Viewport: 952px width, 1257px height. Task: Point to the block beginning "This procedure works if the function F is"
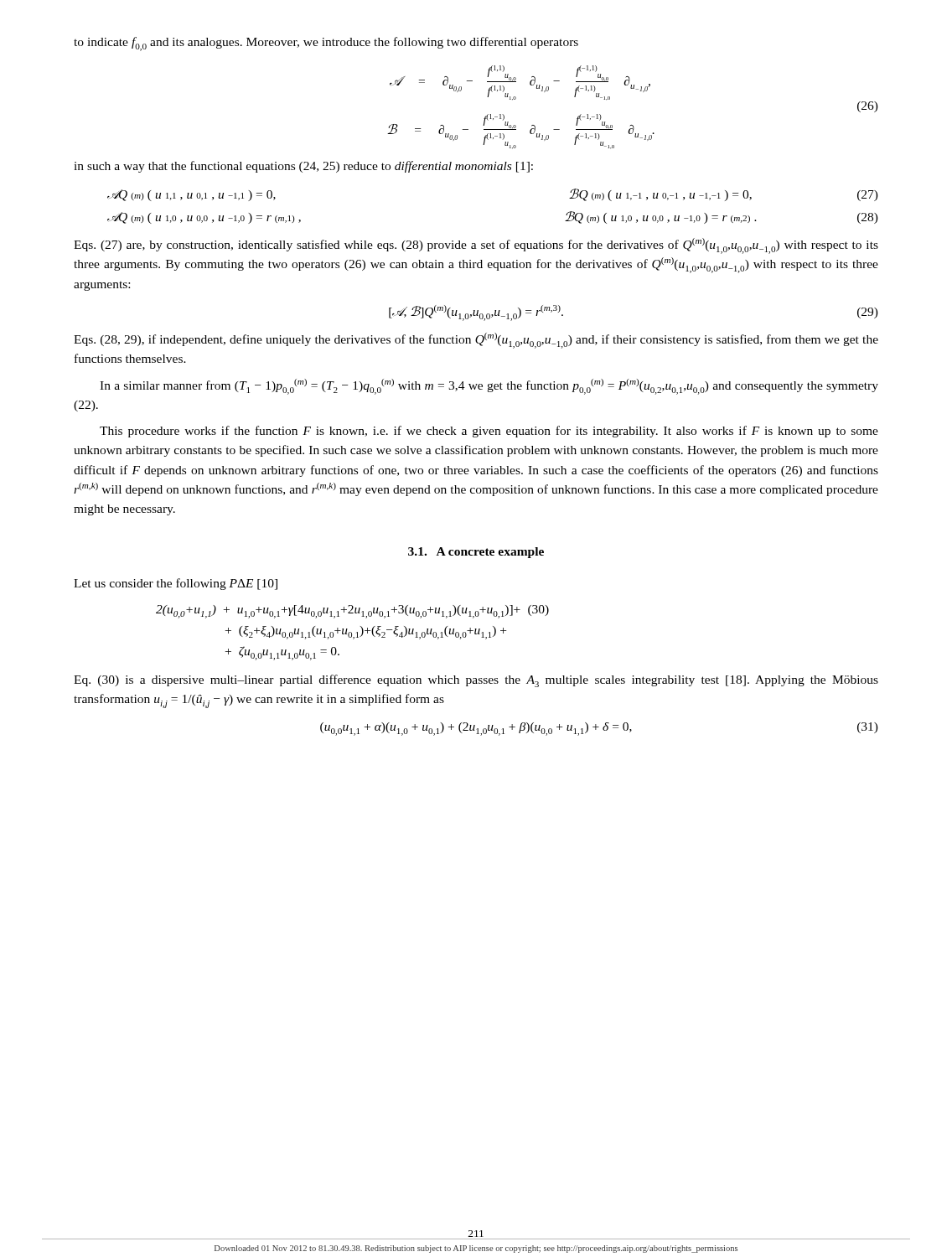point(476,469)
